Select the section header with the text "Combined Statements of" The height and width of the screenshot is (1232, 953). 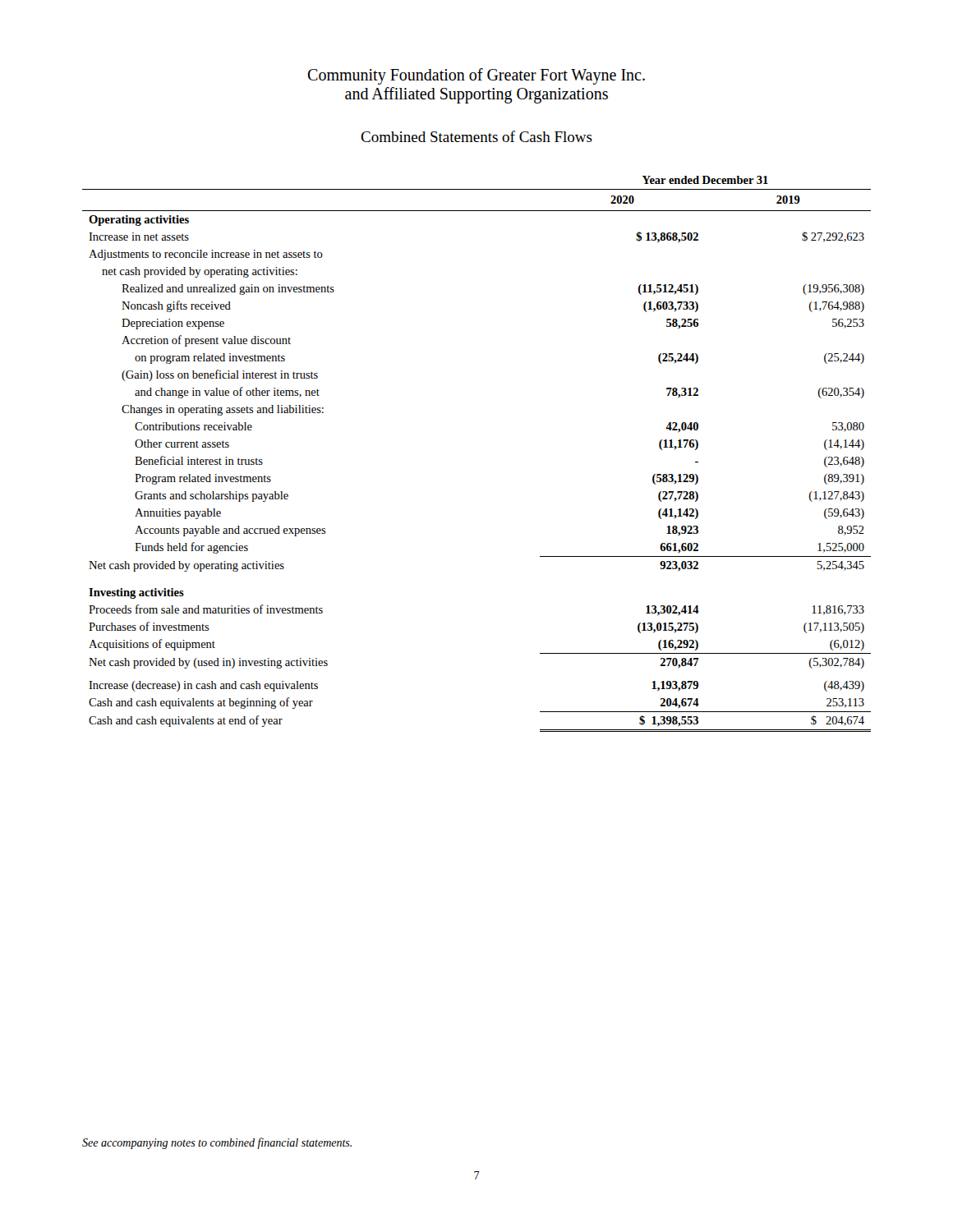coord(476,137)
